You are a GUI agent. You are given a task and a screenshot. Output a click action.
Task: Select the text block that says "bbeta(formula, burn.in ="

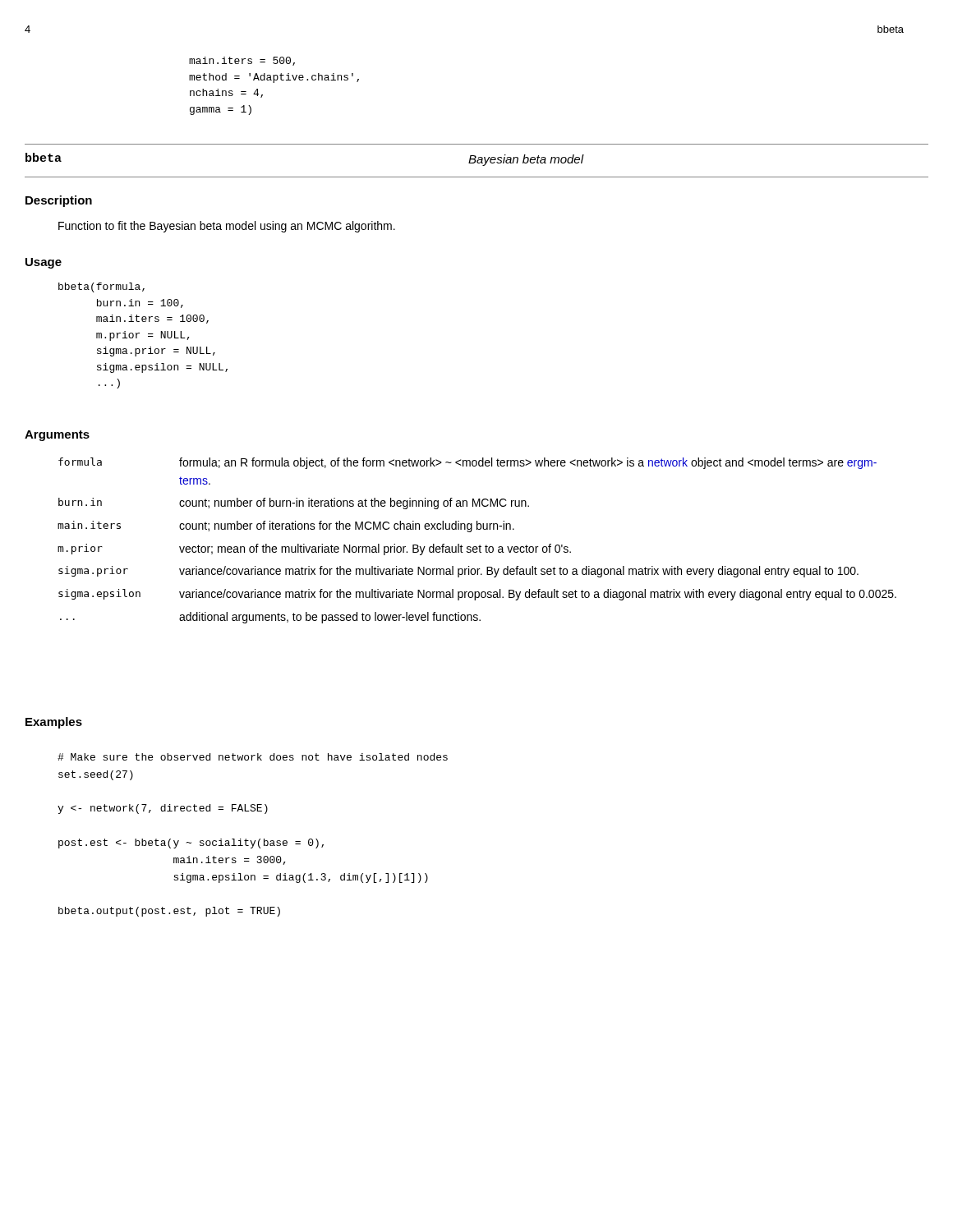[101, 287]
